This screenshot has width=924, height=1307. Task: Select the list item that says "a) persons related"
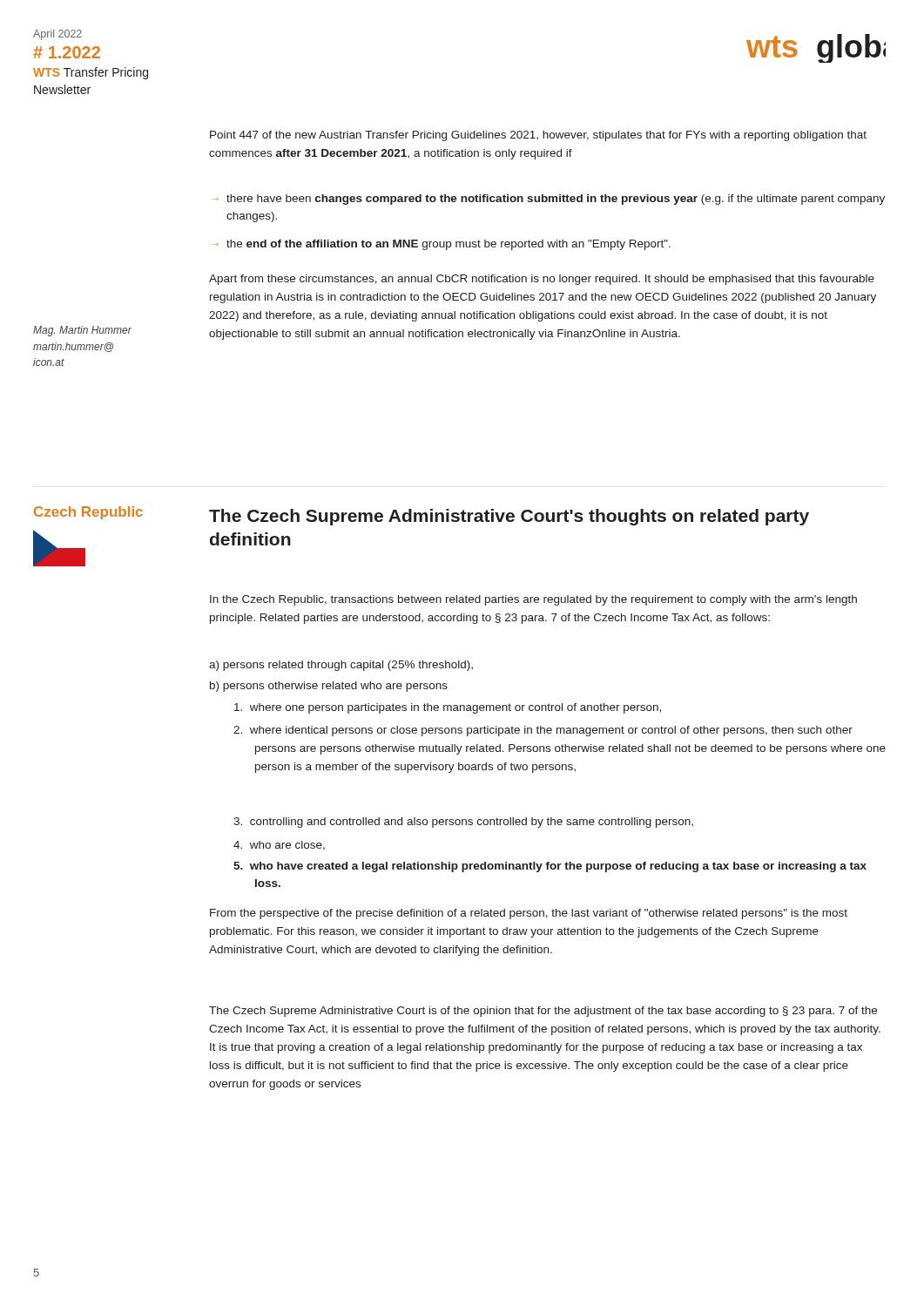point(341,666)
